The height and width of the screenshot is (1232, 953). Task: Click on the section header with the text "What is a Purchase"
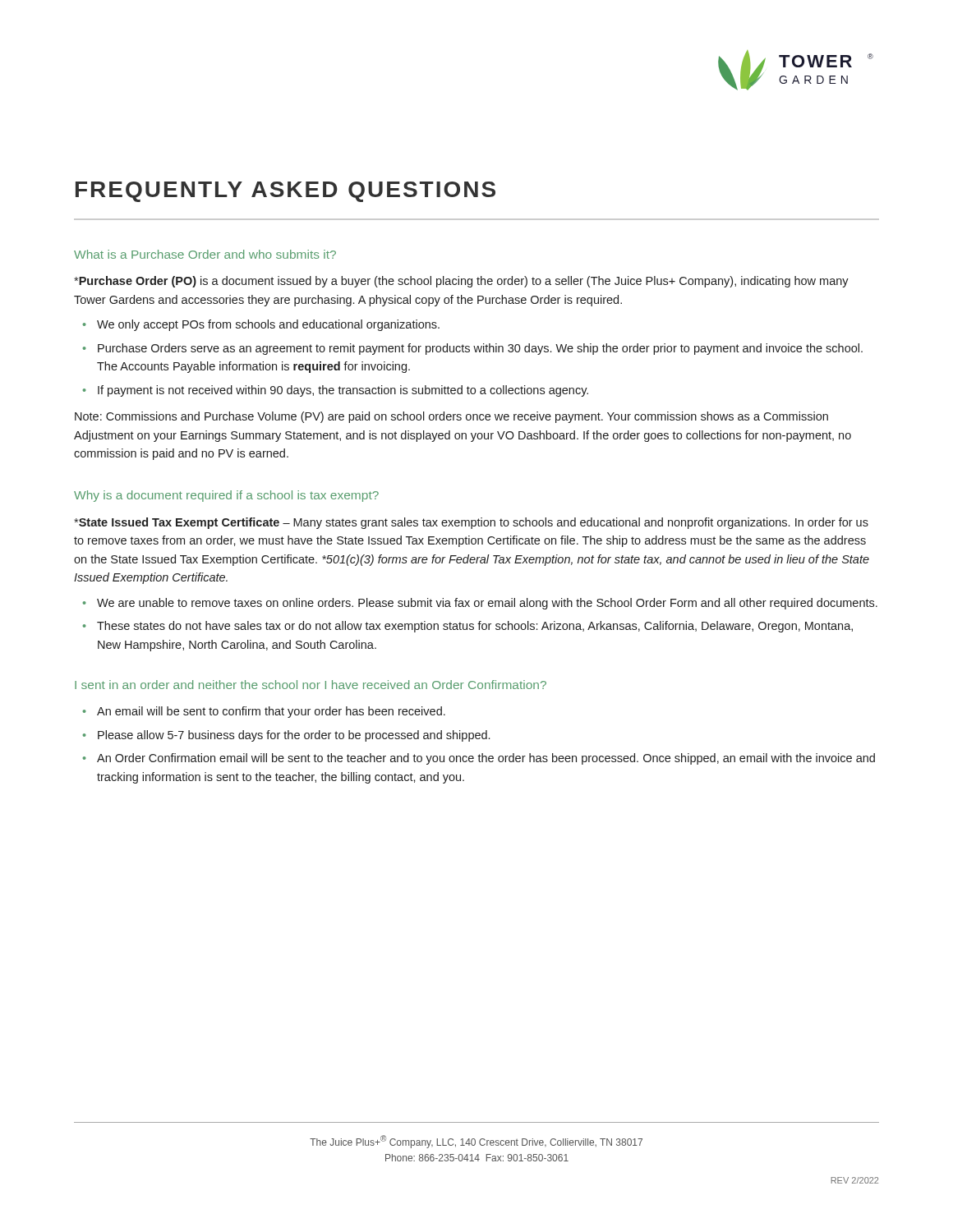tap(205, 254)
